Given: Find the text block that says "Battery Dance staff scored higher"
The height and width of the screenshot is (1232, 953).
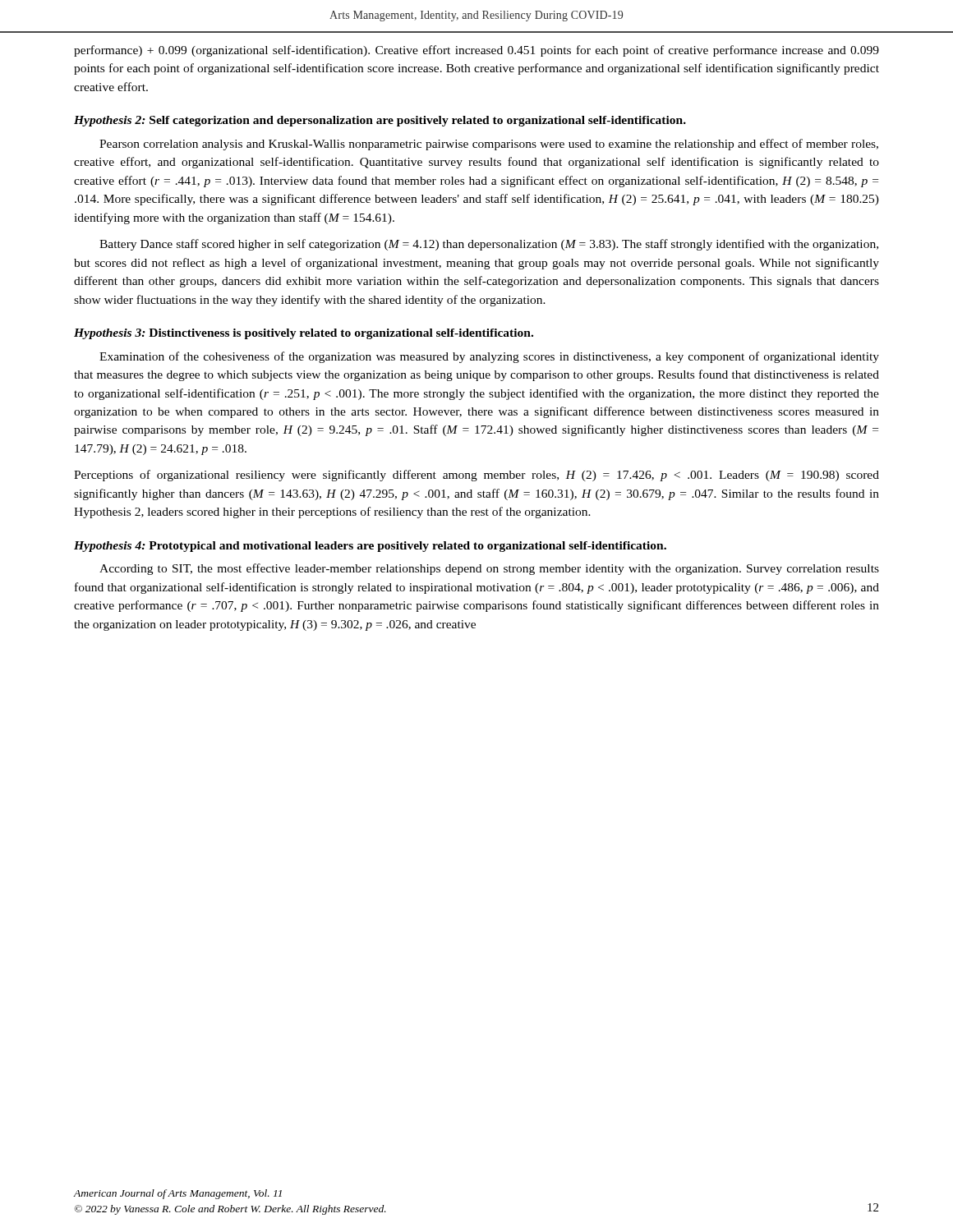Looking at the screenshot, I should click(x=476, y=271).
